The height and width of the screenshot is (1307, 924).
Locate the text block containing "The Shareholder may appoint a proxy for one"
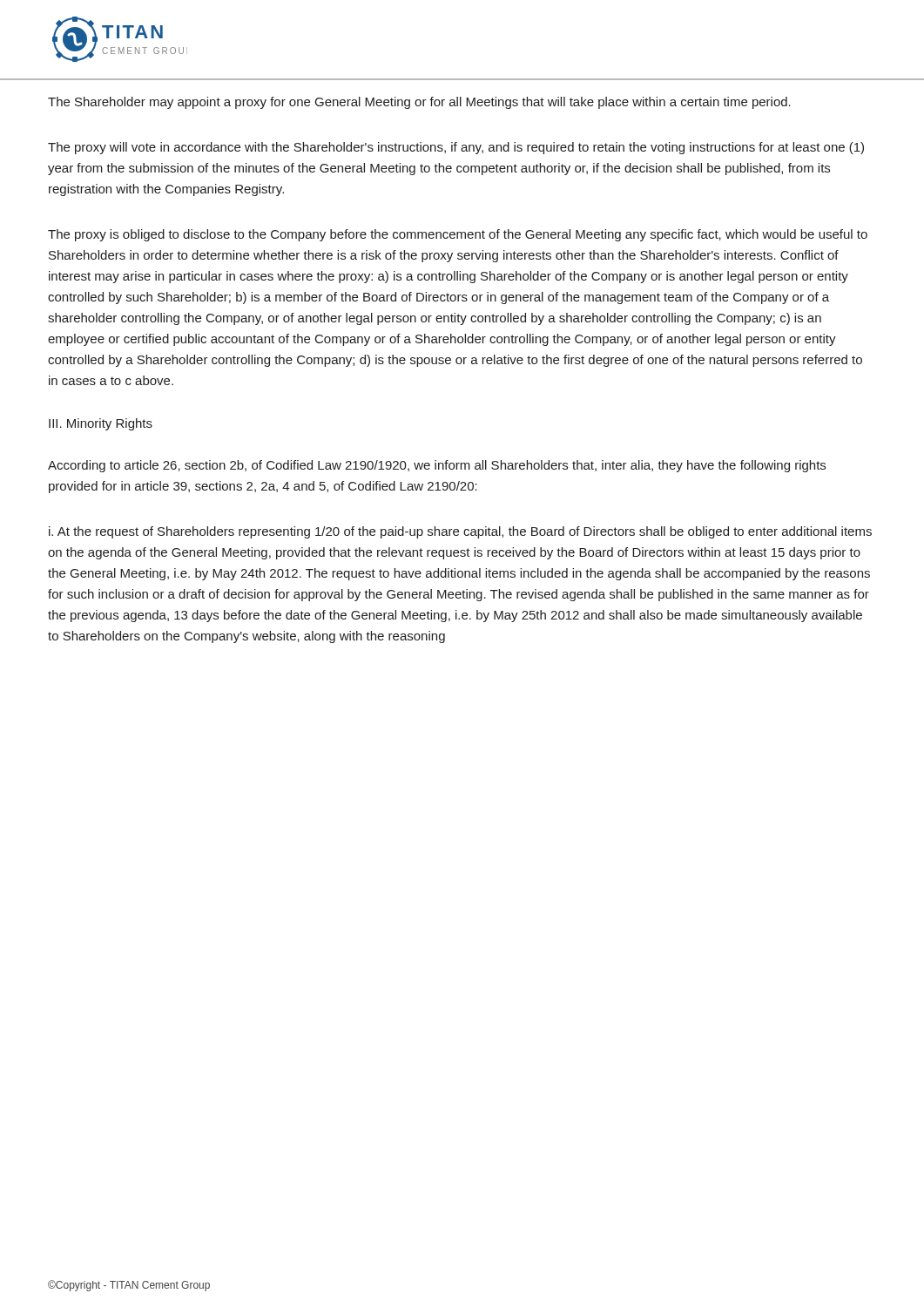[420, 101]
